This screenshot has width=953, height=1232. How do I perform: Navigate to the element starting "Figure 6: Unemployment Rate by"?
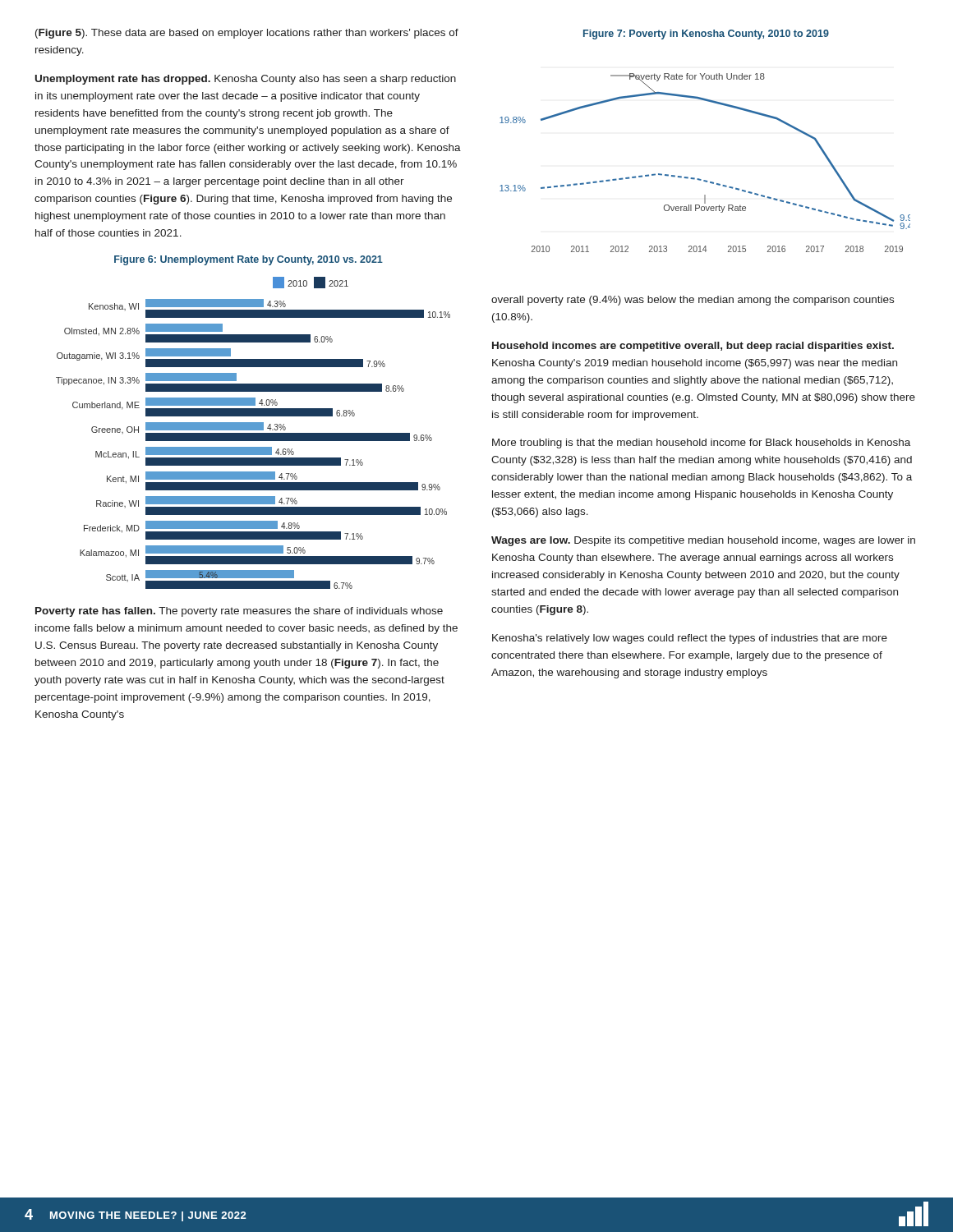point(248,260)
